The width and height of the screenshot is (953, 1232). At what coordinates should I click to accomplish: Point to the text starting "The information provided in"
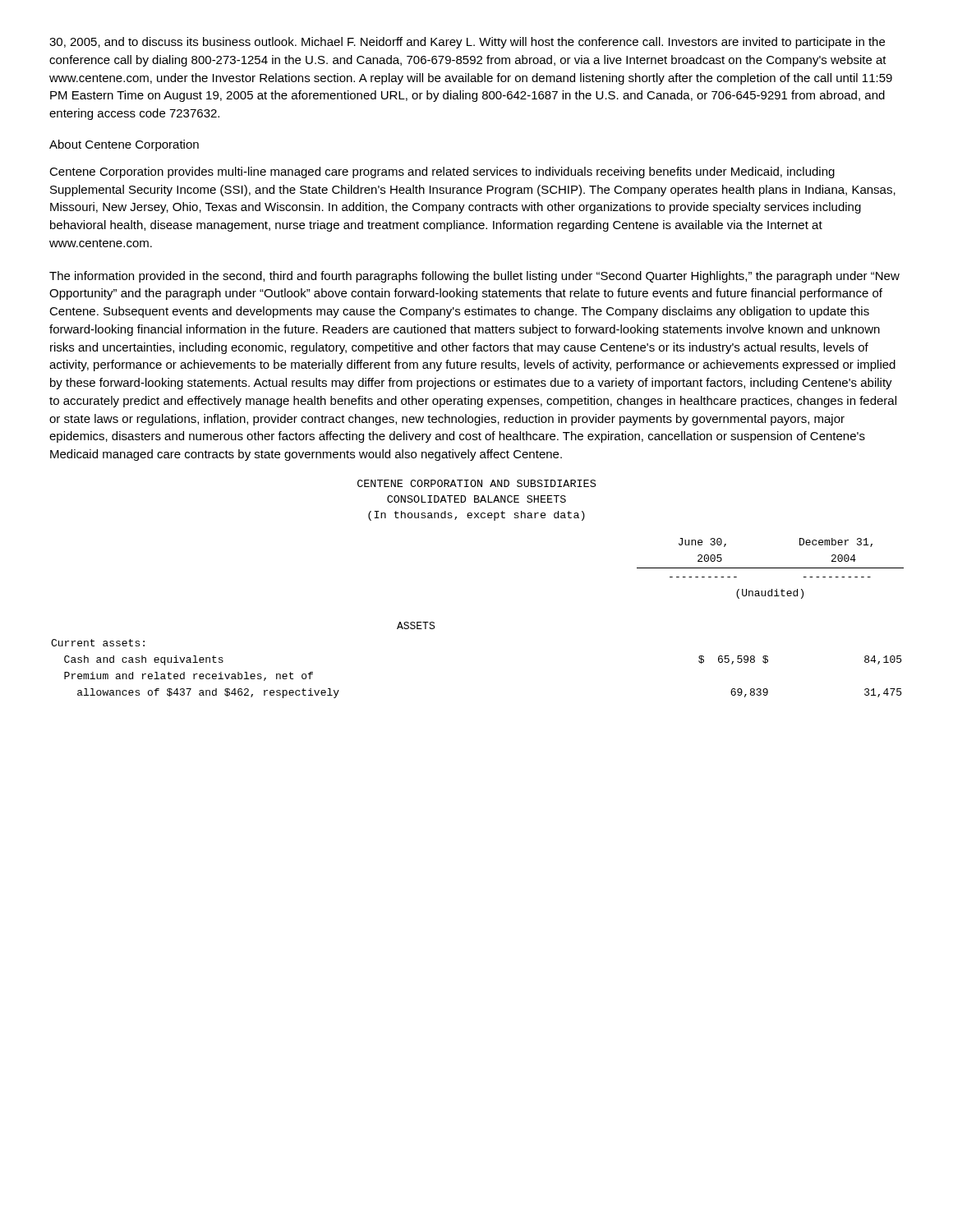pyautogui.click(x=474, y=364)
